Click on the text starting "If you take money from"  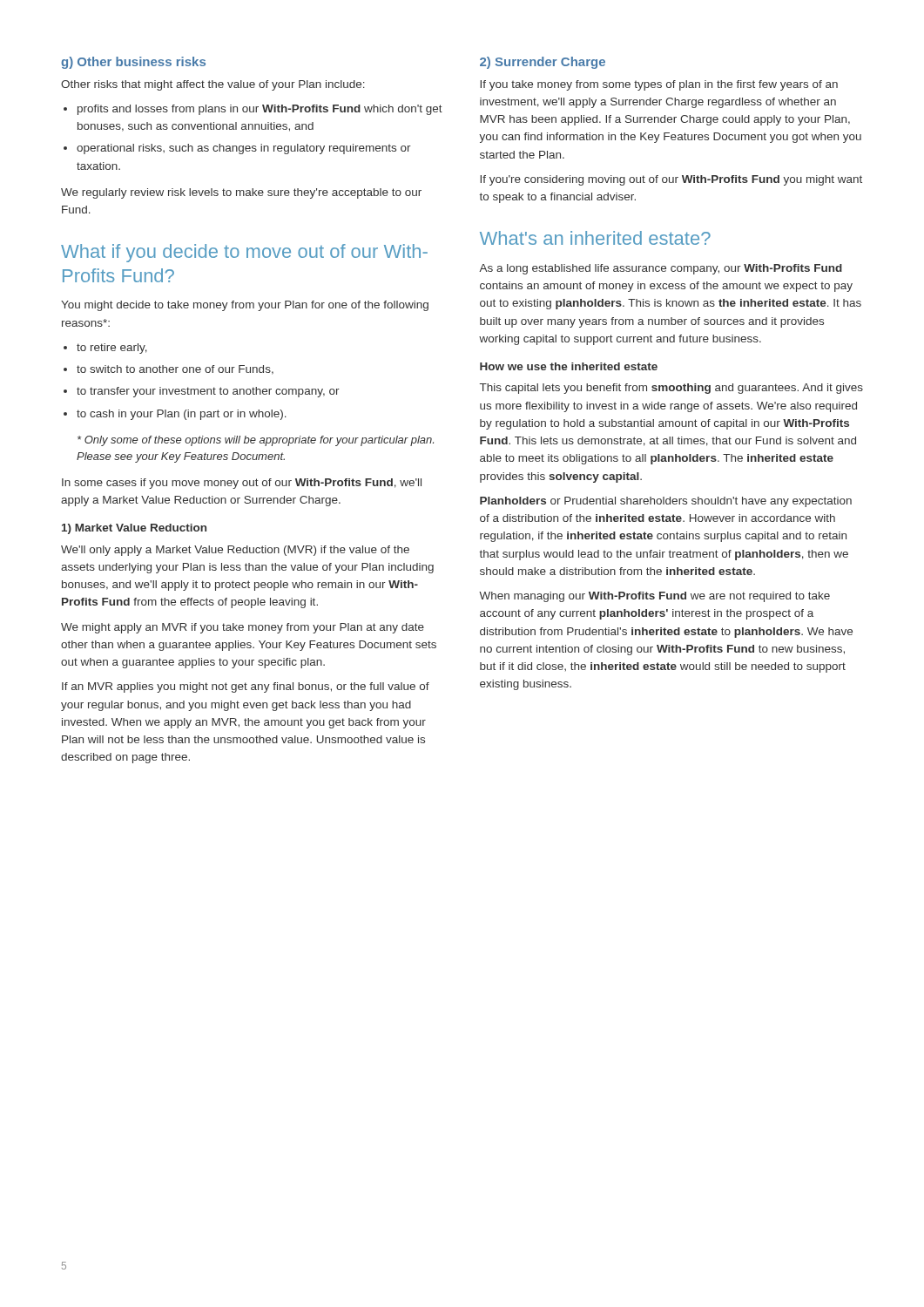tap(671, 120)
